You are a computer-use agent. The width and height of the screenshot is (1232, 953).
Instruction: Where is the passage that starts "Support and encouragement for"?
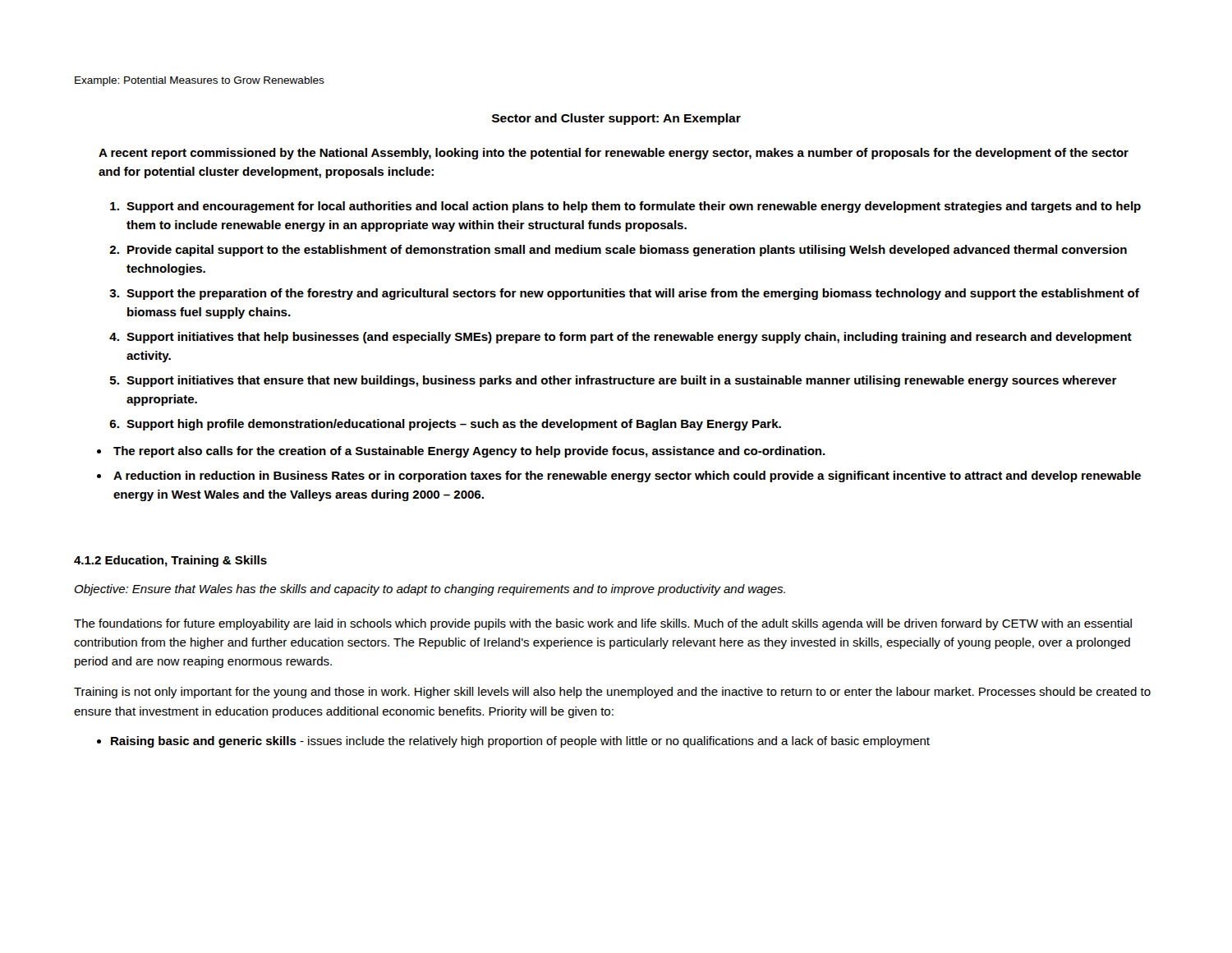(x=634, y=215)
